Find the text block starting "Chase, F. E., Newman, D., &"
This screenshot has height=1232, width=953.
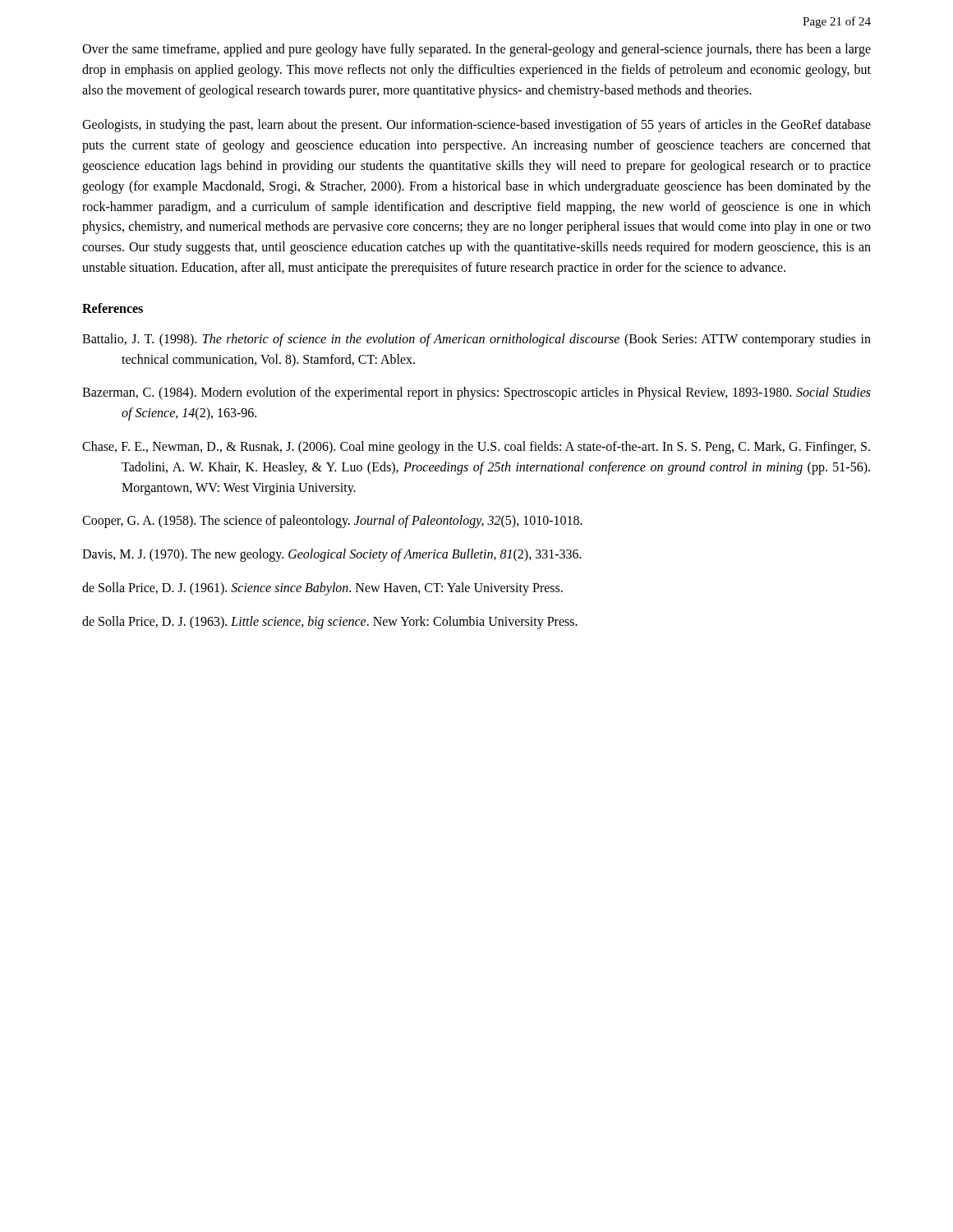point(476,467)
